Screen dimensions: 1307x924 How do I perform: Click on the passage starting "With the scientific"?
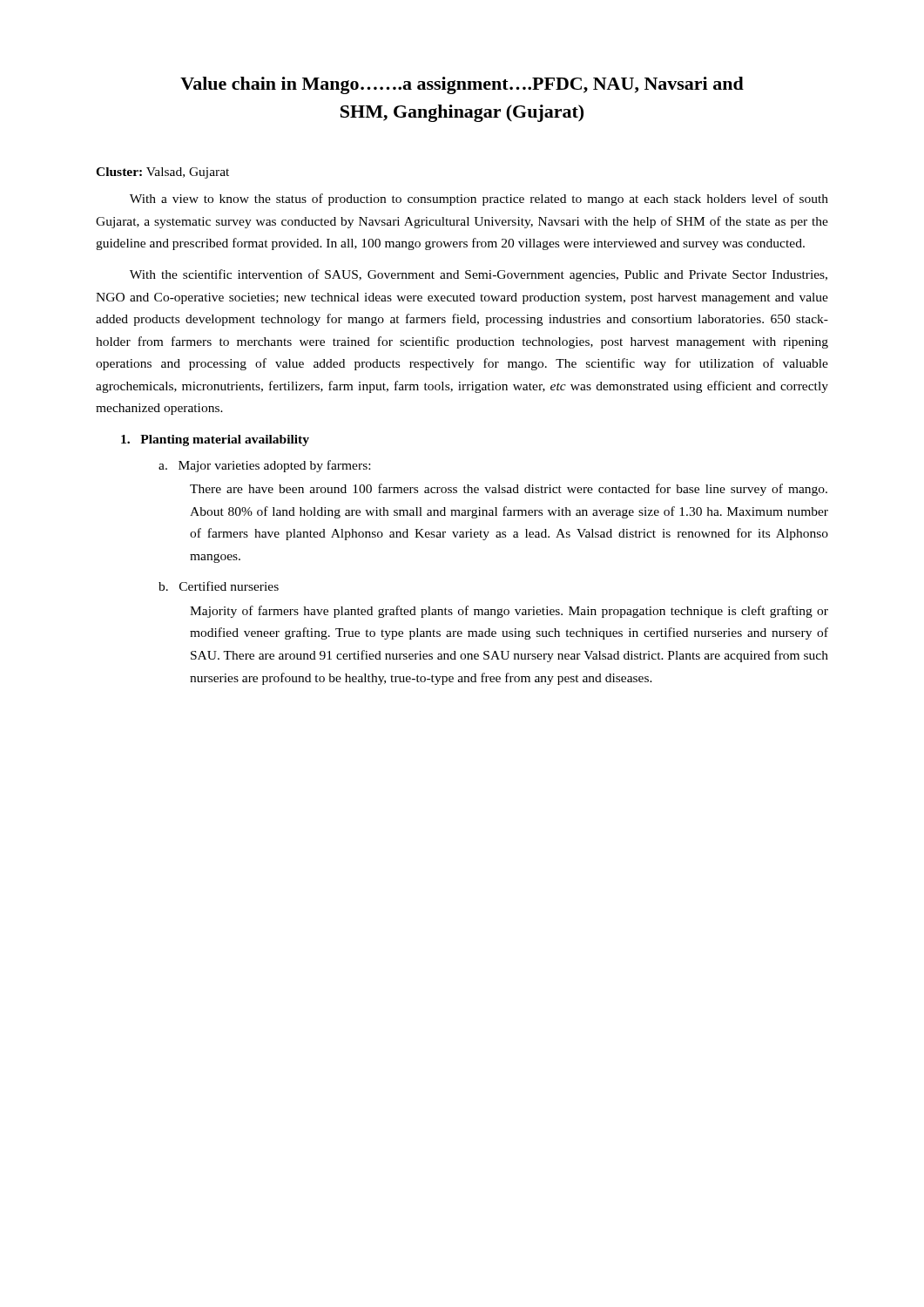(x=462, y=341)
